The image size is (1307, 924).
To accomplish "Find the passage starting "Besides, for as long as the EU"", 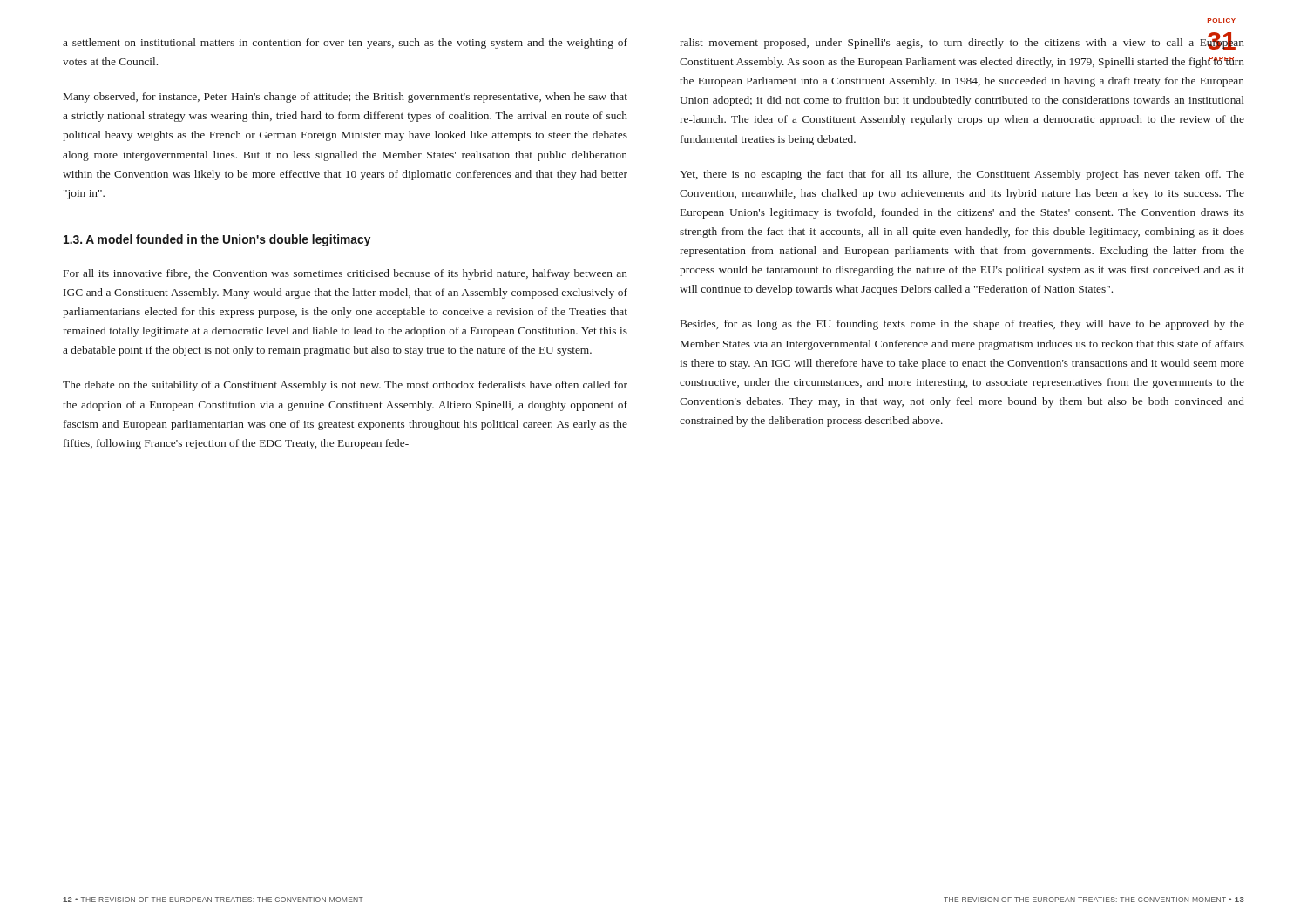I will pyautogui.click(x=962, y=372).
